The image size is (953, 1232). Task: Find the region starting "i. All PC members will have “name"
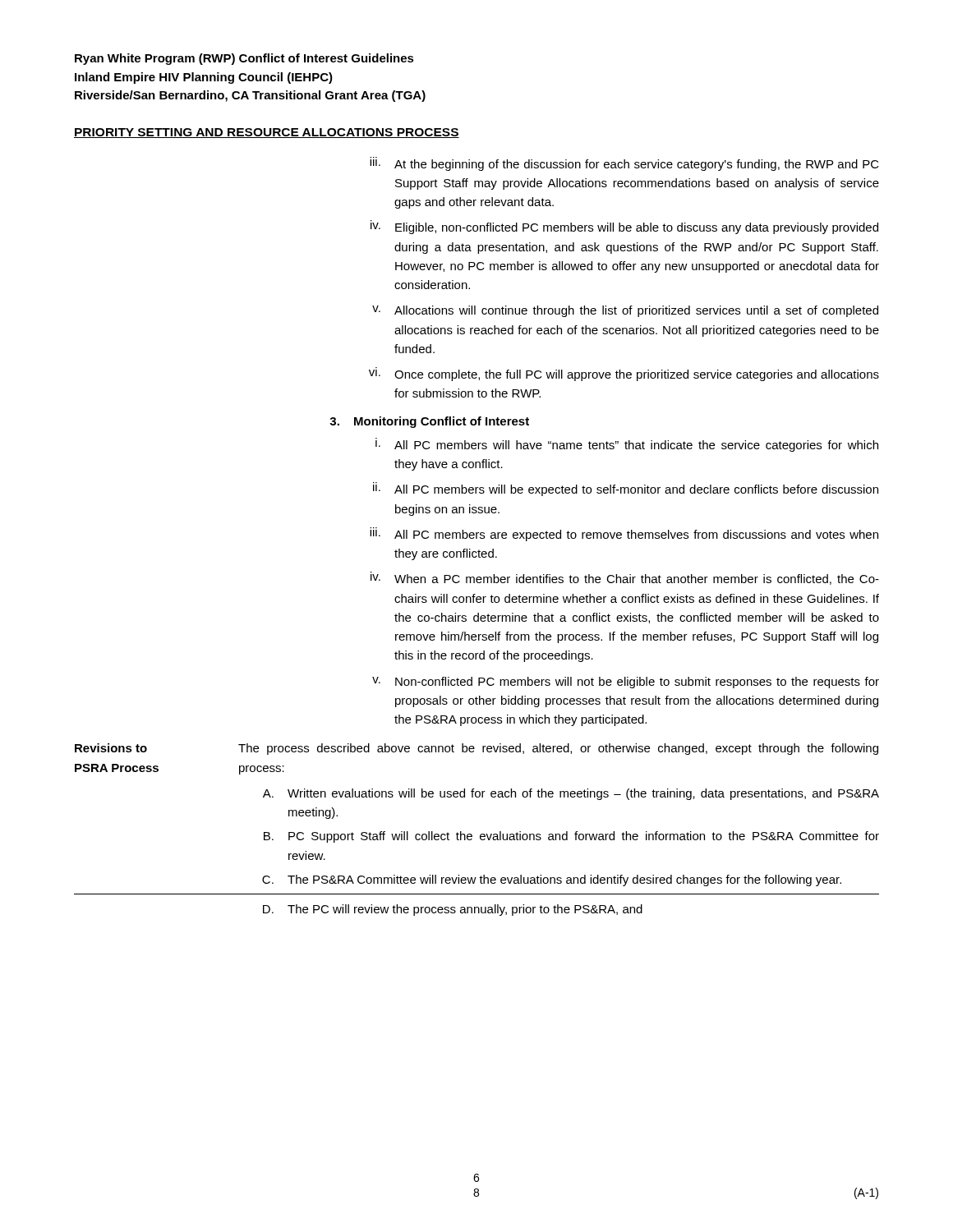[x=476, y=454]
